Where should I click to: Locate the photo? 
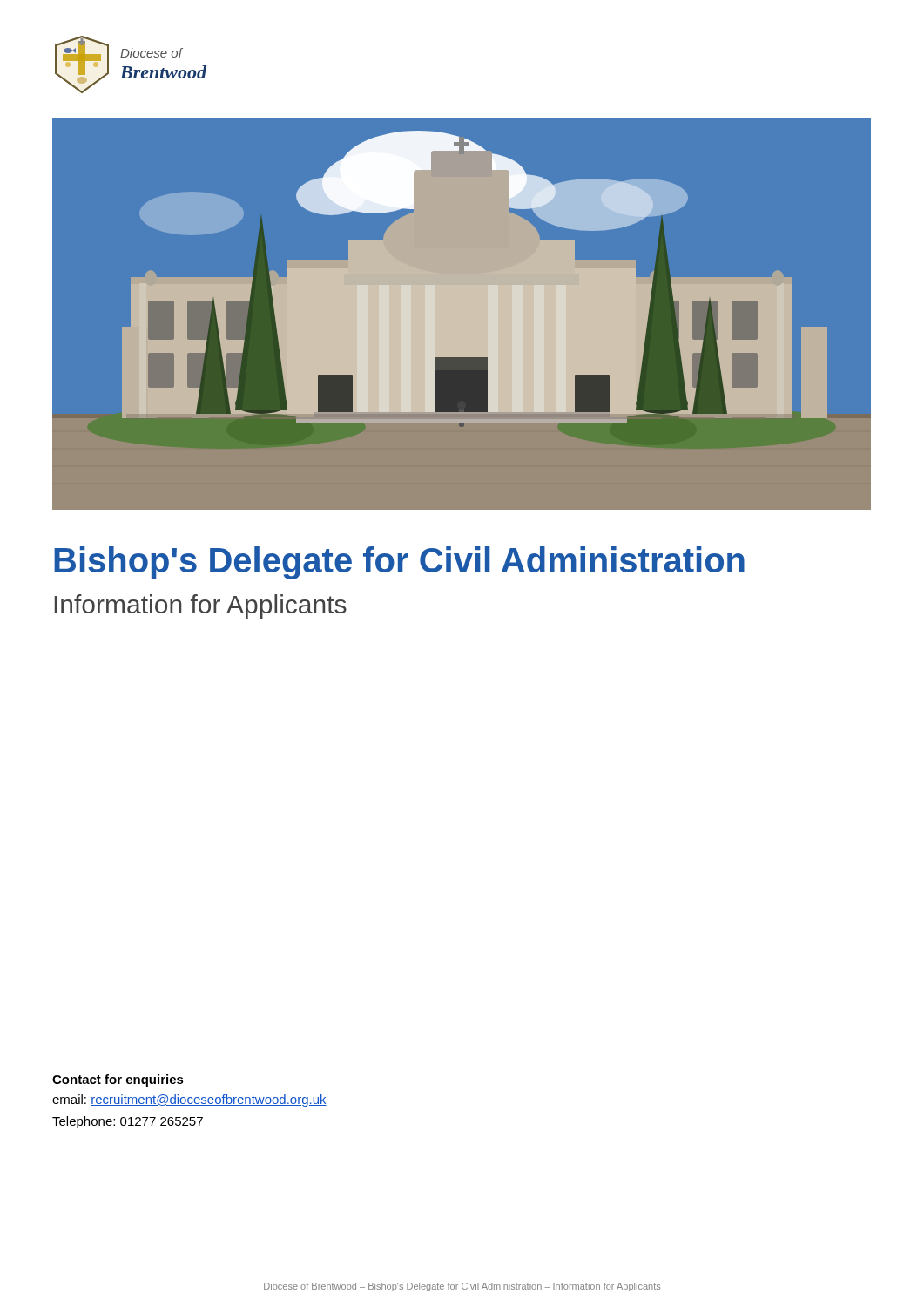point(462,314)
